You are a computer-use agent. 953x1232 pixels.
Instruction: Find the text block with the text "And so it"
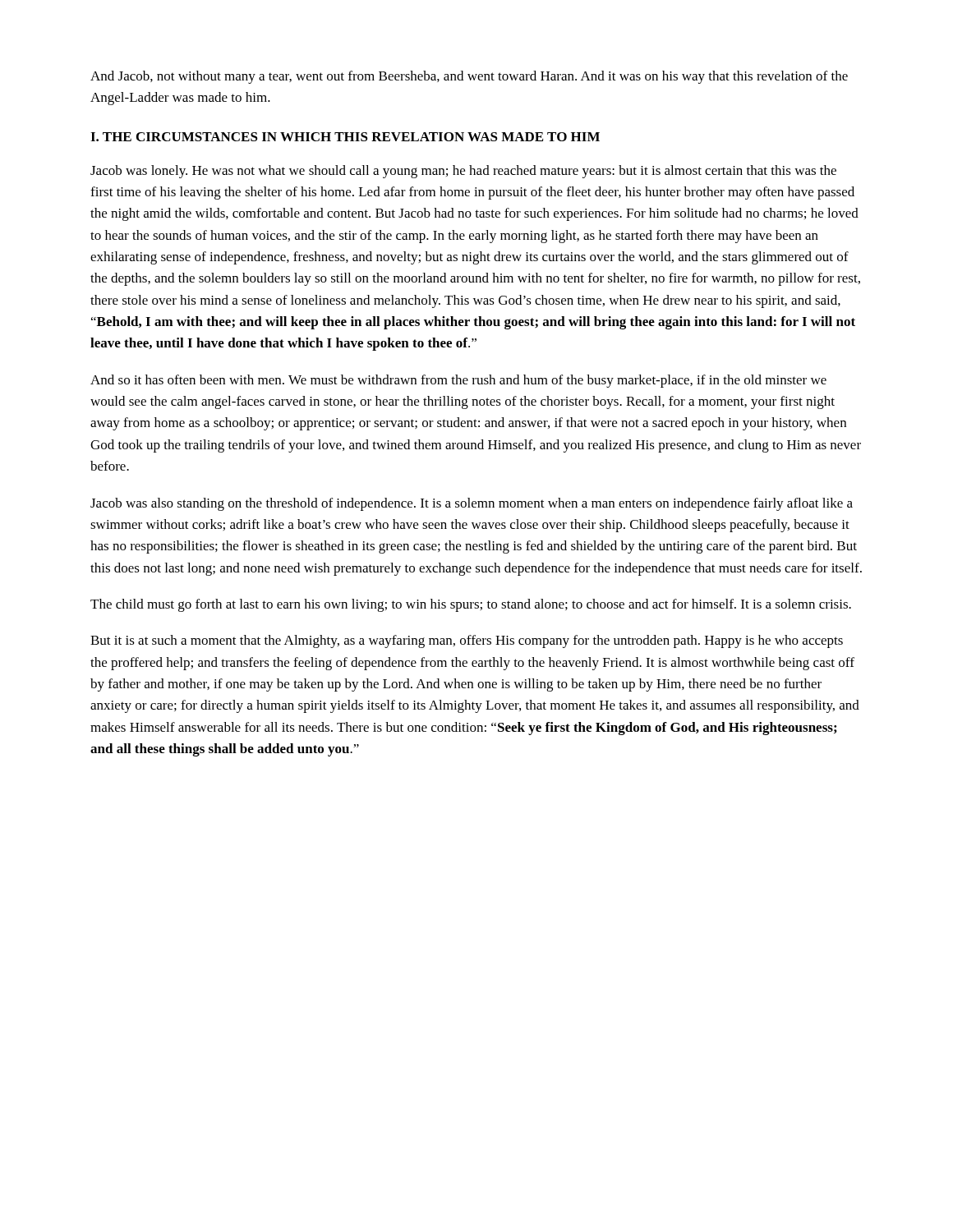(476, 423)
